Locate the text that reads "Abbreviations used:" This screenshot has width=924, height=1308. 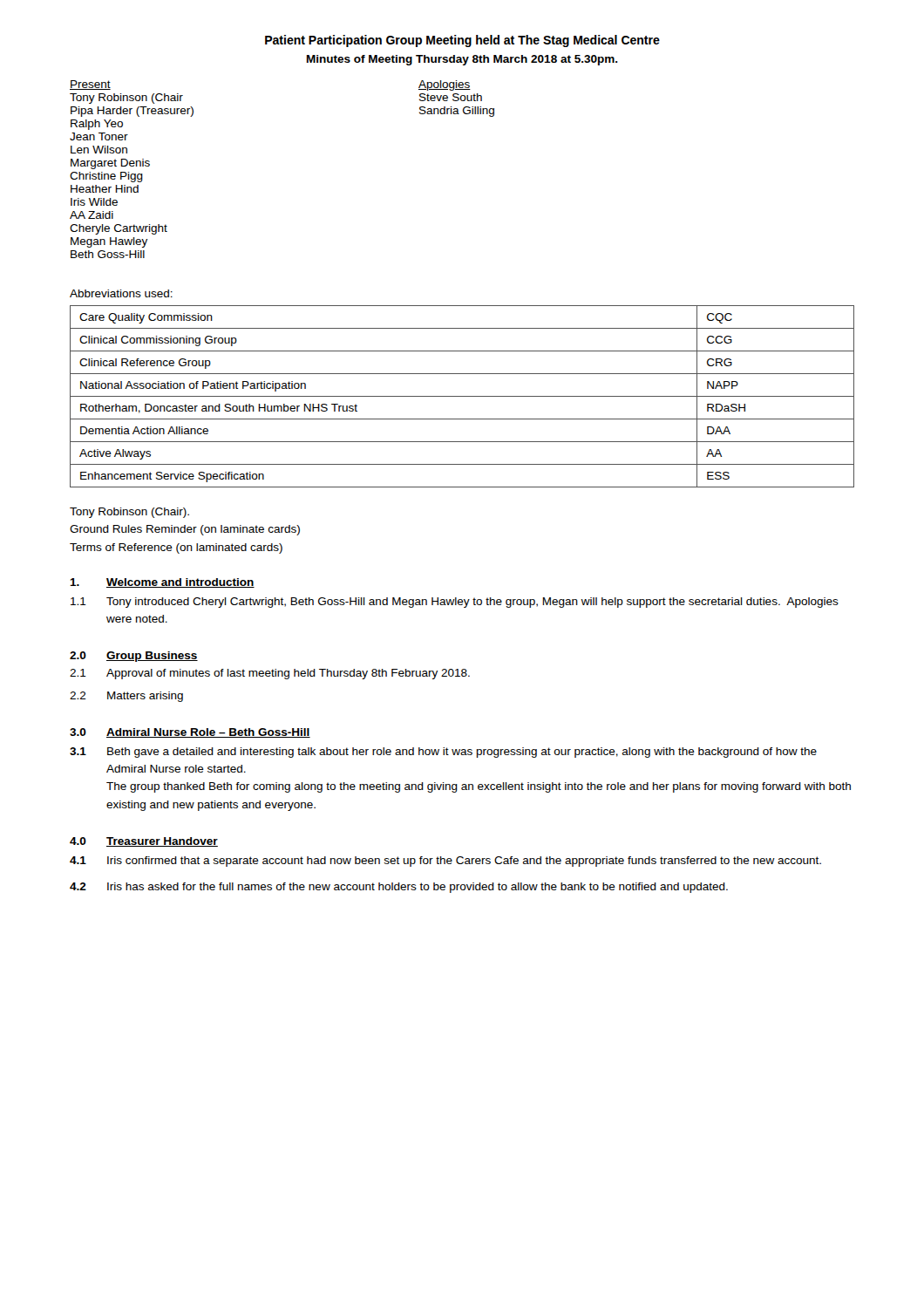coord(121,293)
